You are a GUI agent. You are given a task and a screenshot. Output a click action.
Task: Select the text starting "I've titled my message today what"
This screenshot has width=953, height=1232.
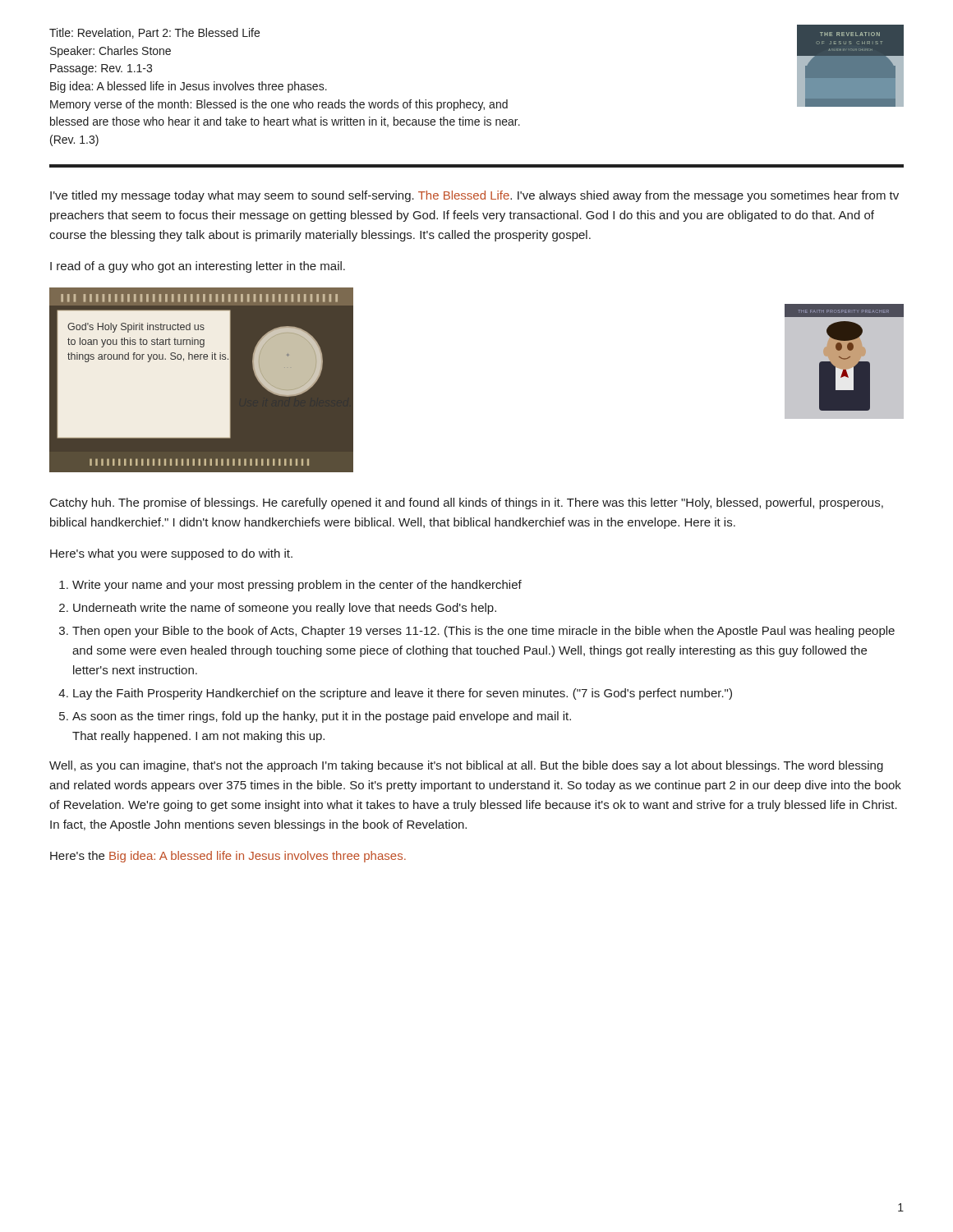click(474, 215)
